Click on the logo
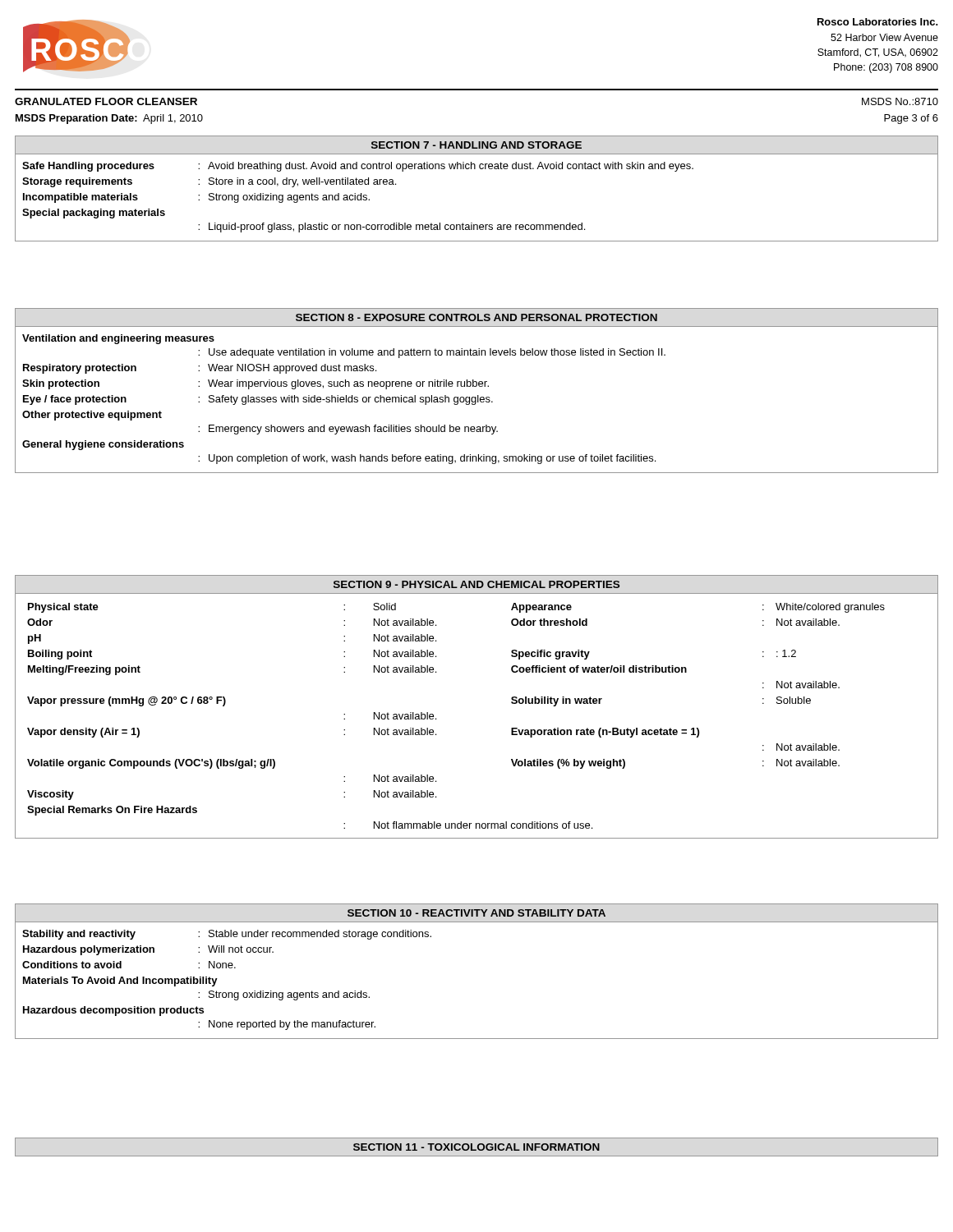Screen dimensions: 1232x953 tap(89, 50)
